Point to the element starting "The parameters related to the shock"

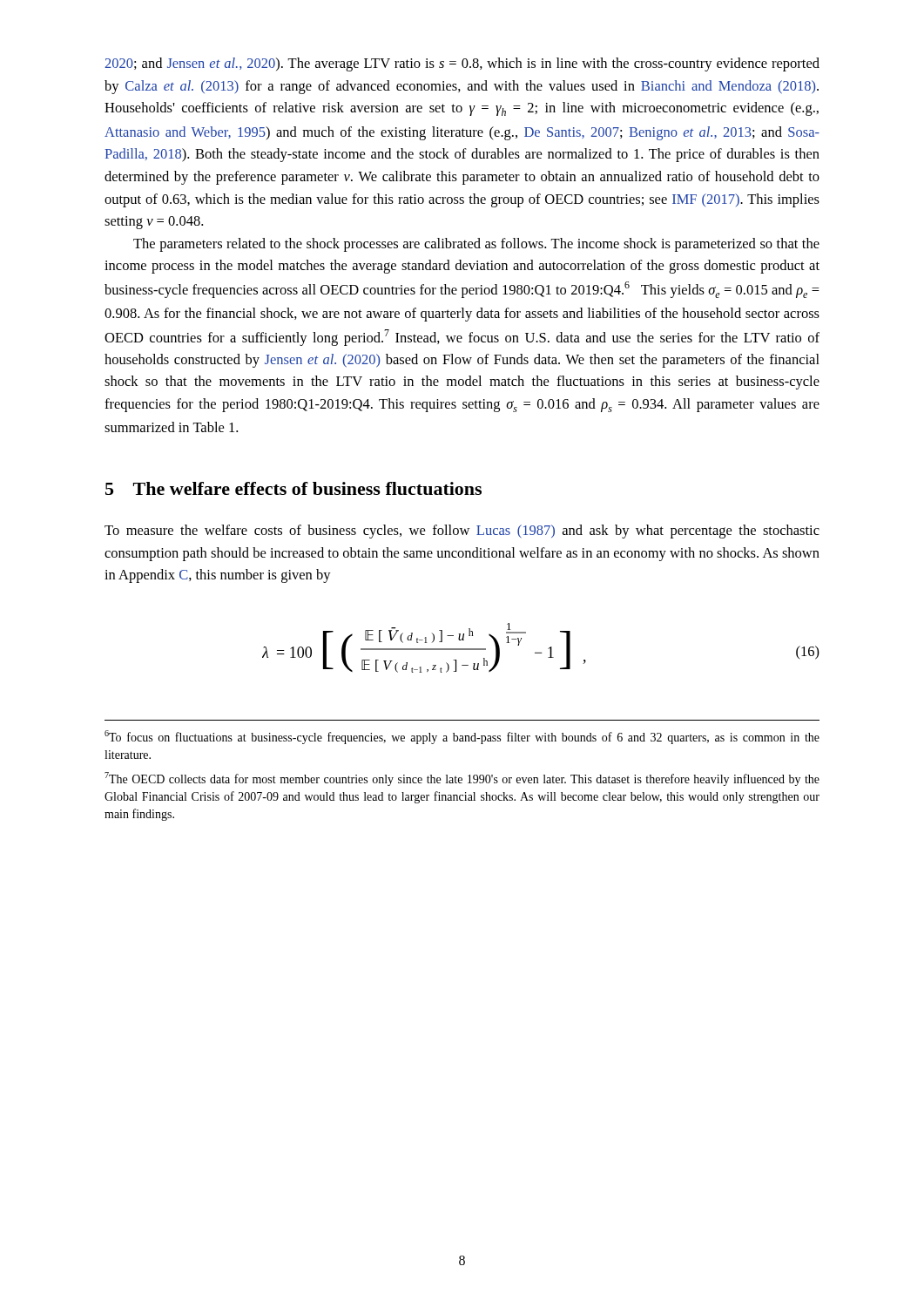pos(462,336)
